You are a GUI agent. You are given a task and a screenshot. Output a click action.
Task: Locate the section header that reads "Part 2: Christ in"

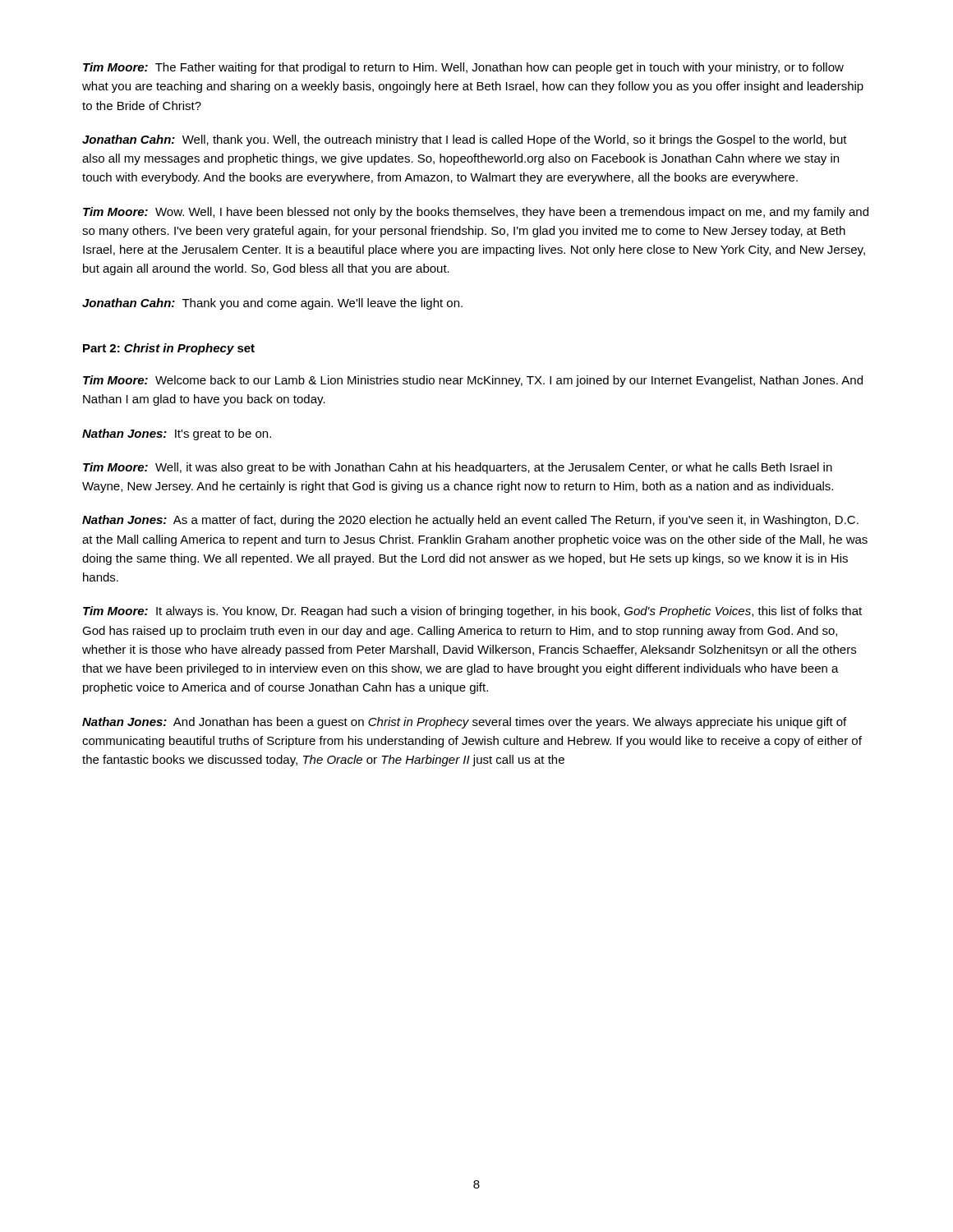168,348
